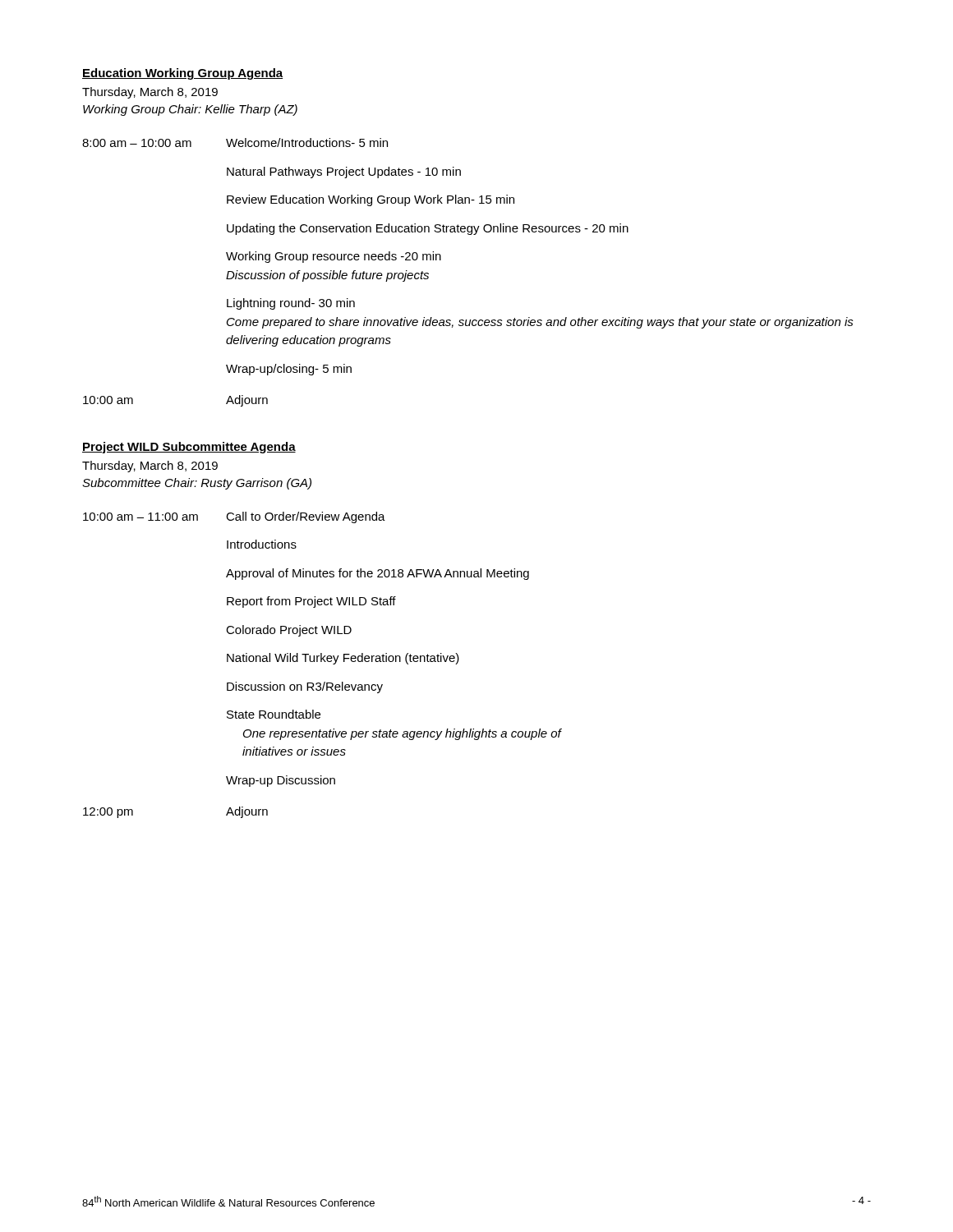Point to the text starting "Wrap-up Discussion"
The height and width of the screenshot is (1232, 953).
[x=281, y=779]
